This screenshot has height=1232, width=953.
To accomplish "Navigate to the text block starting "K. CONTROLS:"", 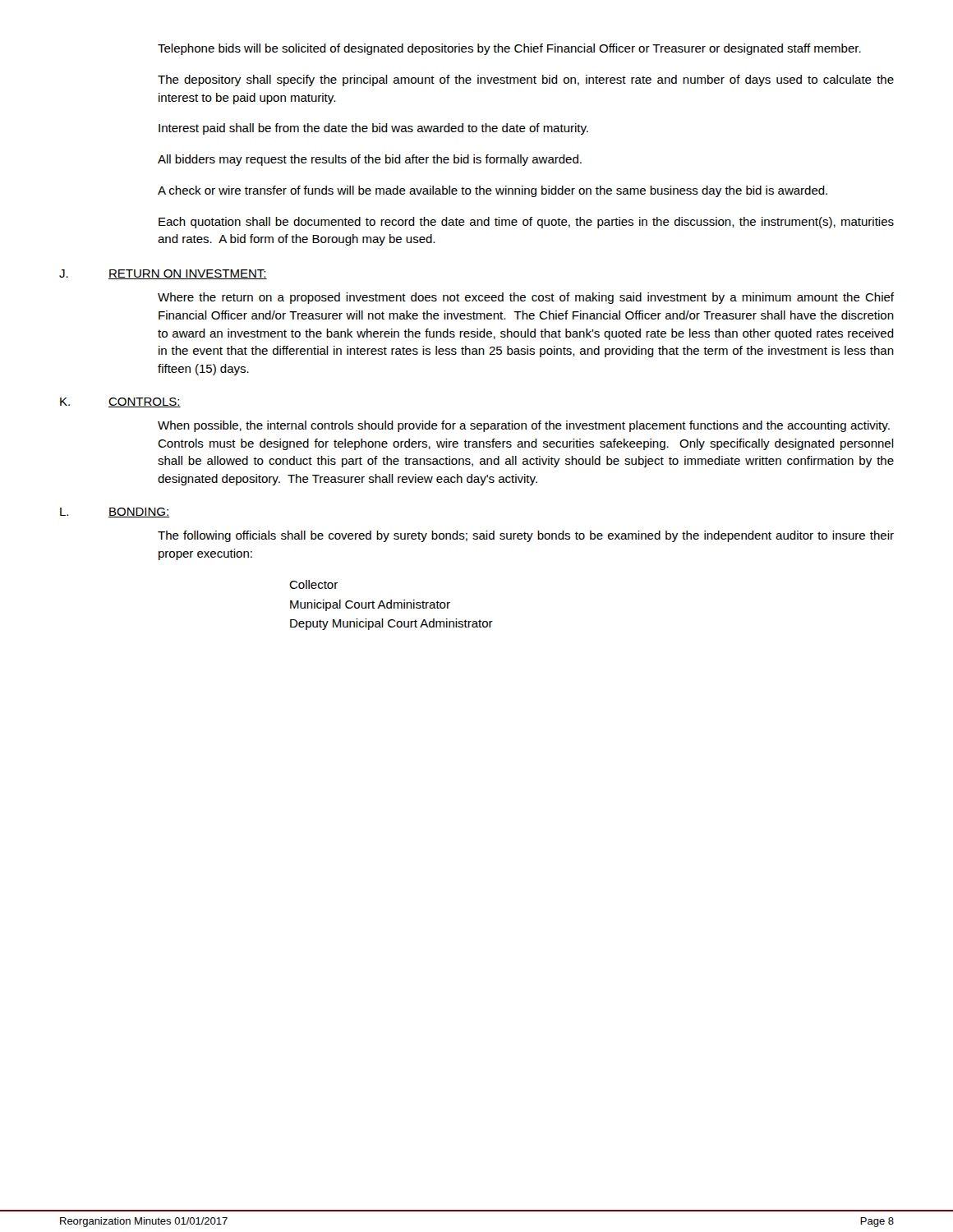I will coord(120,401).
